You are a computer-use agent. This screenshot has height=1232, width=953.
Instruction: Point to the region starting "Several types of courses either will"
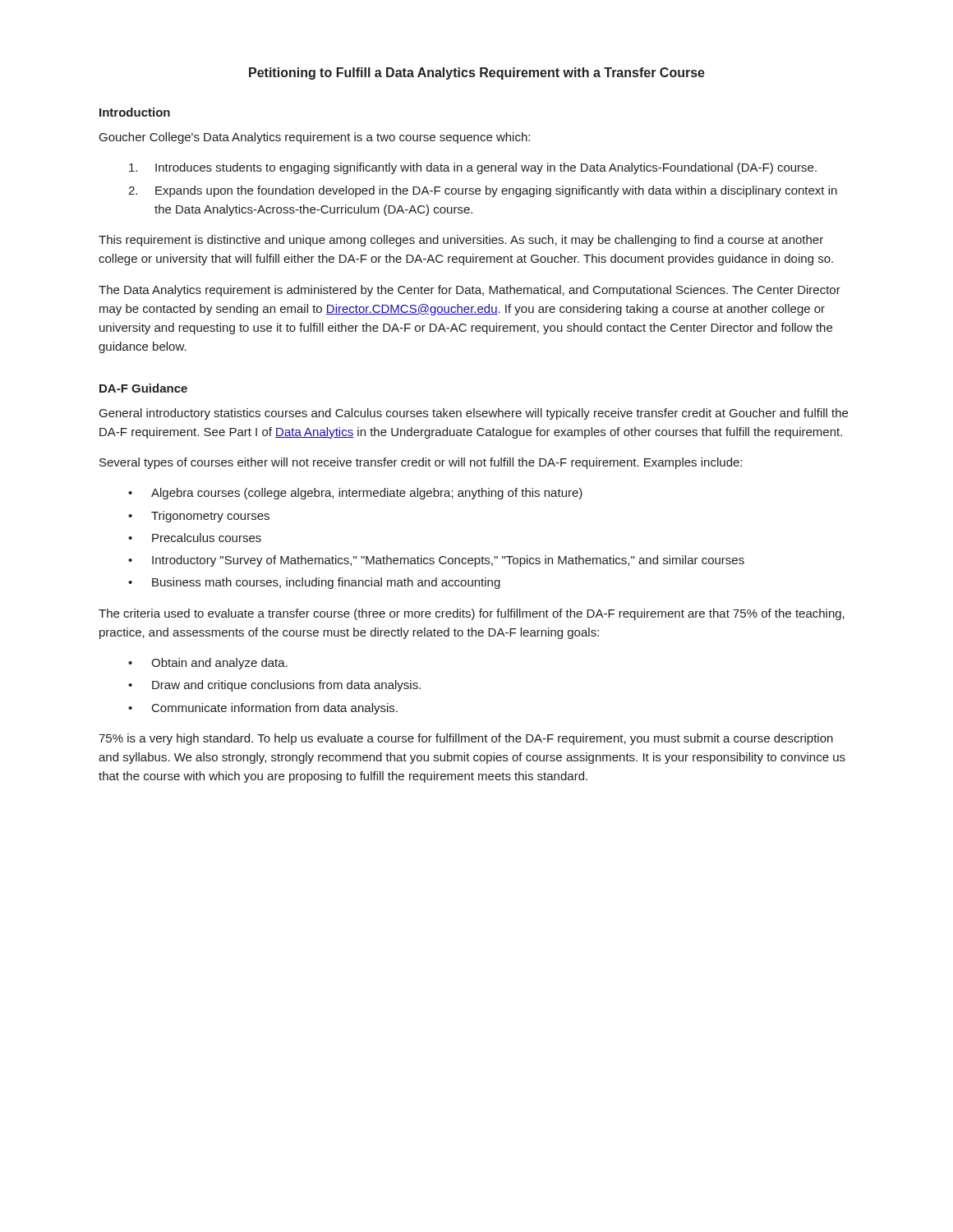421,462
